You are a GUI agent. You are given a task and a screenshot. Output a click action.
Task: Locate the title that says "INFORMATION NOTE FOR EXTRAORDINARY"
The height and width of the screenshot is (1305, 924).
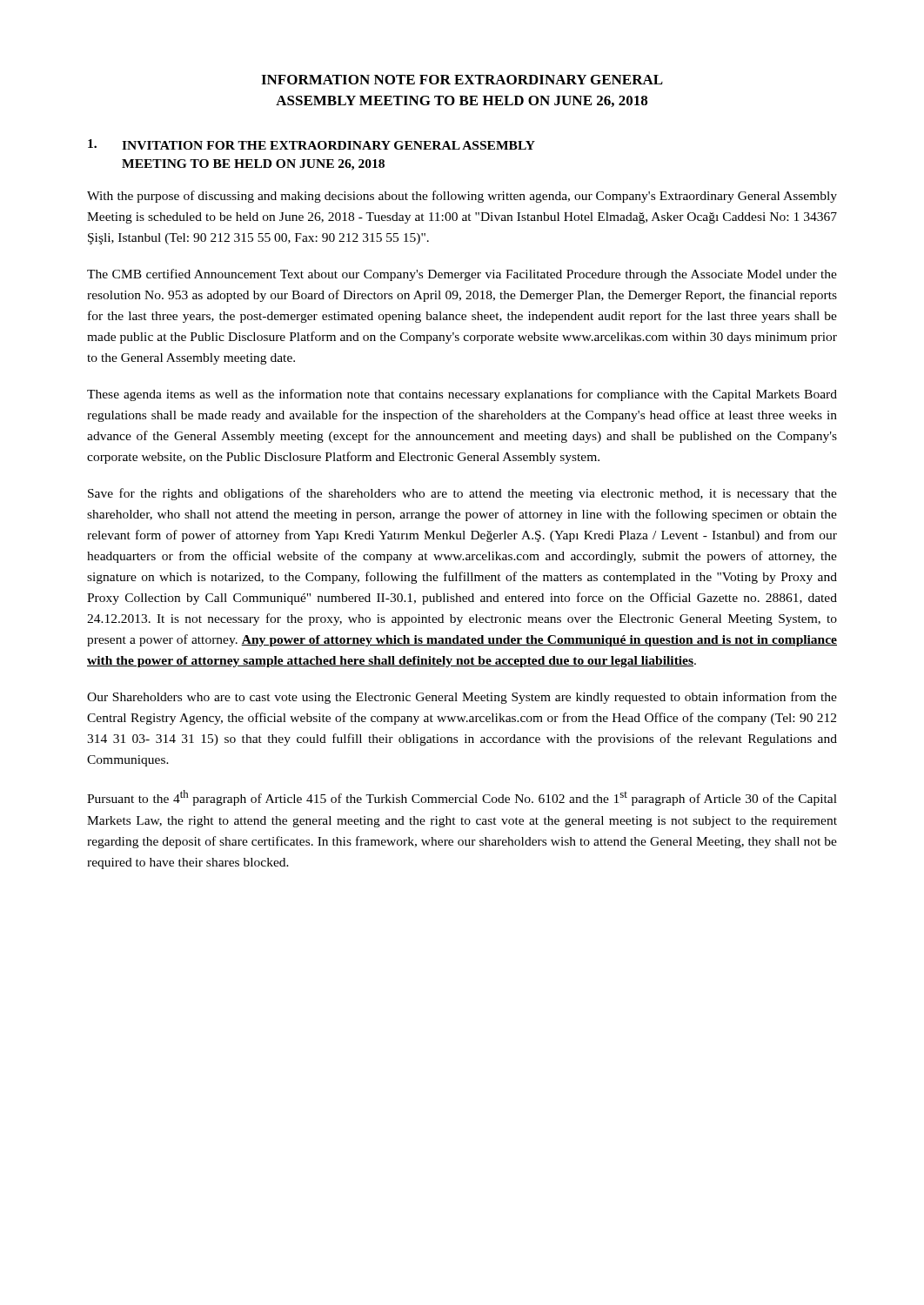point(462,90)
